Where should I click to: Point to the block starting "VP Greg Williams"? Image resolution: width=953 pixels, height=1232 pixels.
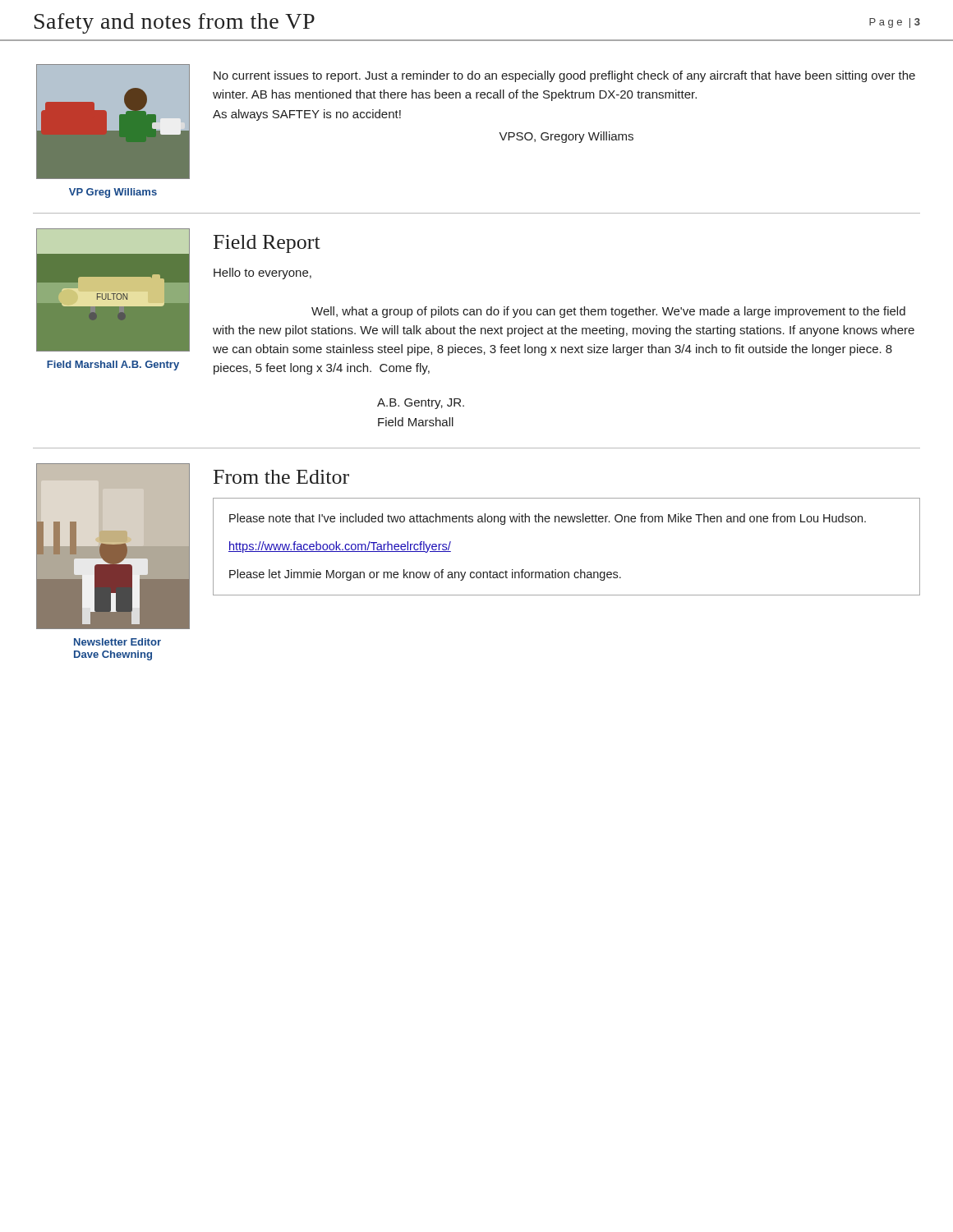tap(113, 192)
